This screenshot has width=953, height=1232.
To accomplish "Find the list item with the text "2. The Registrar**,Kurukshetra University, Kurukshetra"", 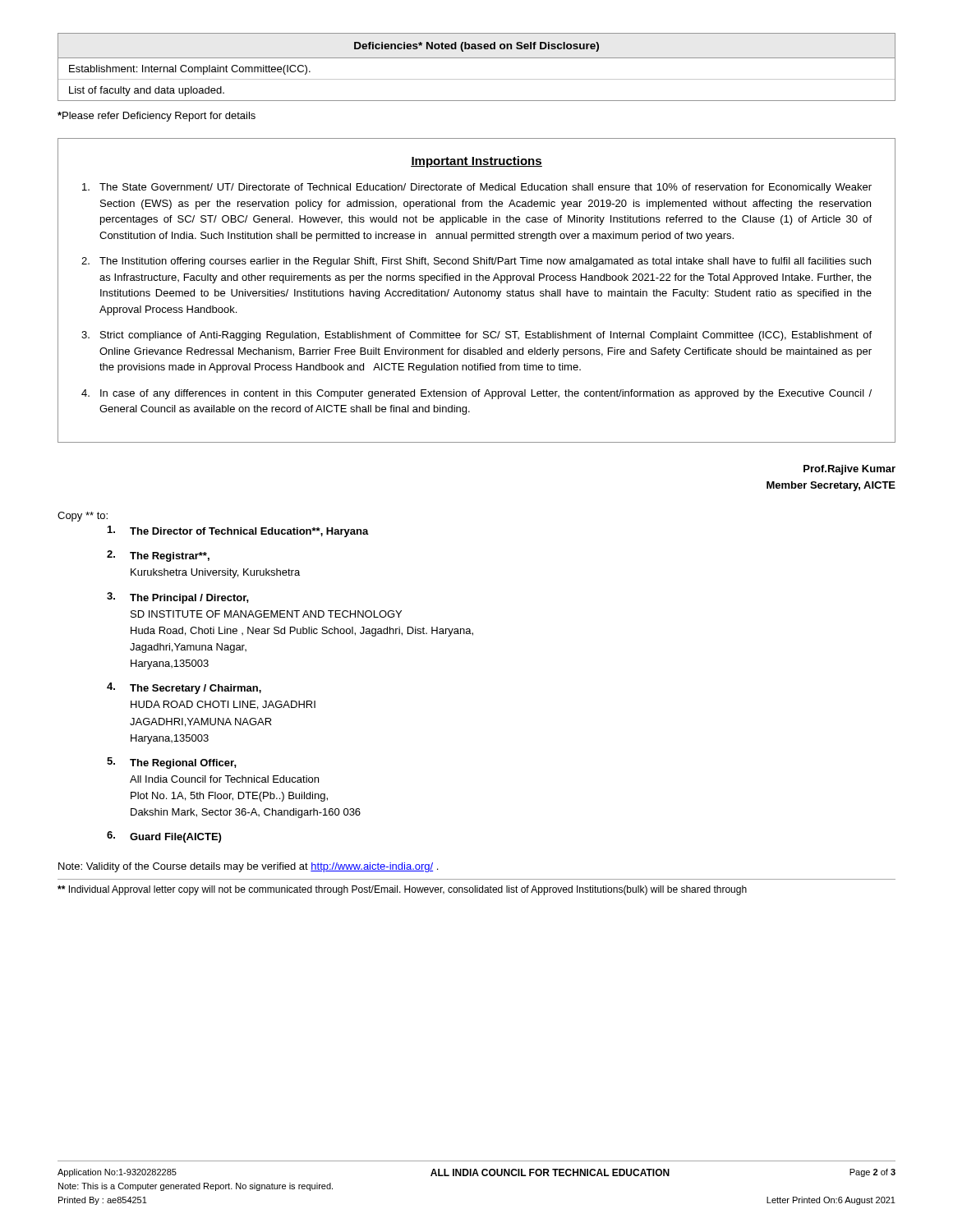I will [x=158, y=556].
